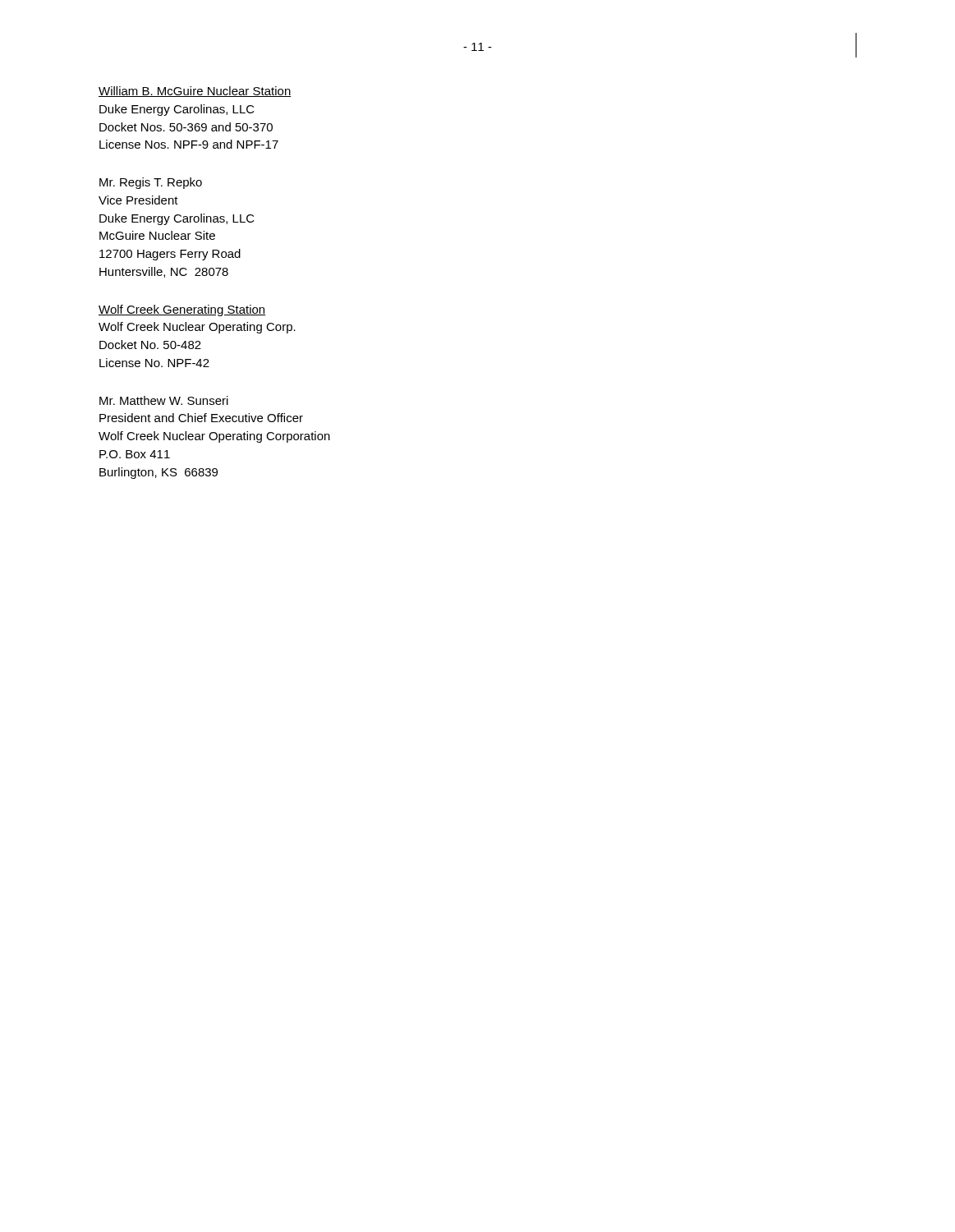The image size is (955, 1232).
Task: Click on the text starting "William B. McGuire"
Action: (195, 92)
